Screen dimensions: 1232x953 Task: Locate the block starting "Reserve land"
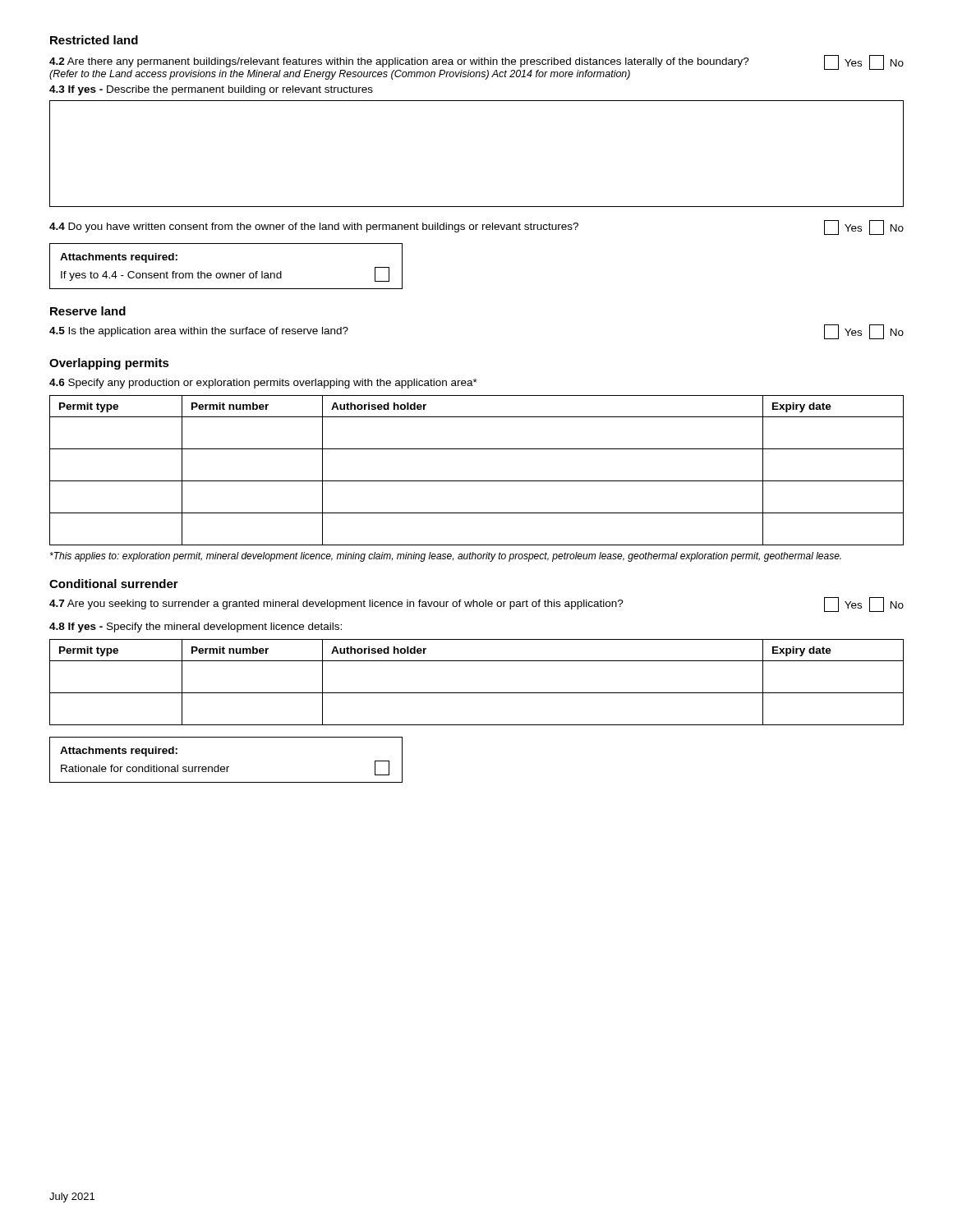click(x=88, y=311)
